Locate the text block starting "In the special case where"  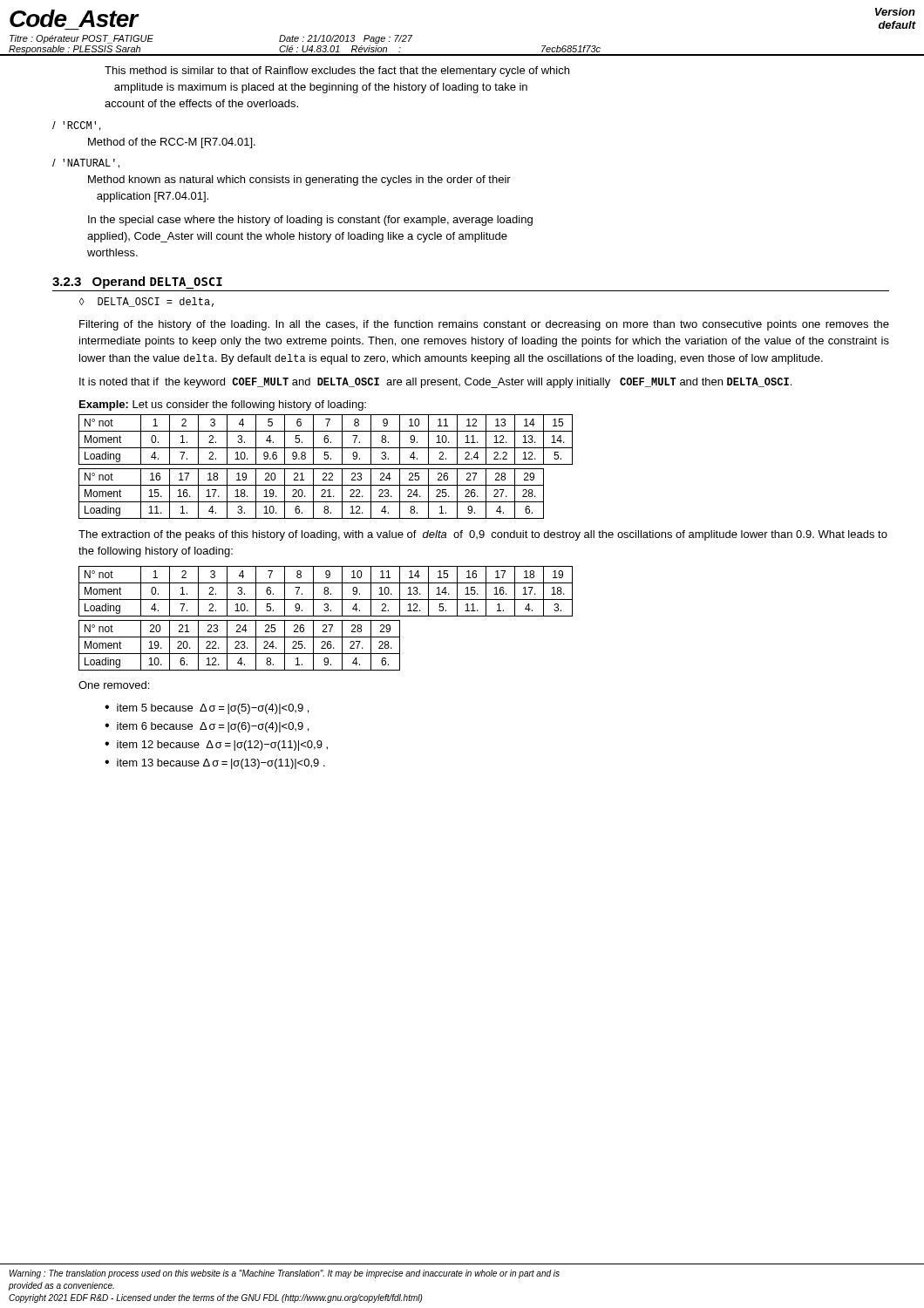tap(310, 236)
